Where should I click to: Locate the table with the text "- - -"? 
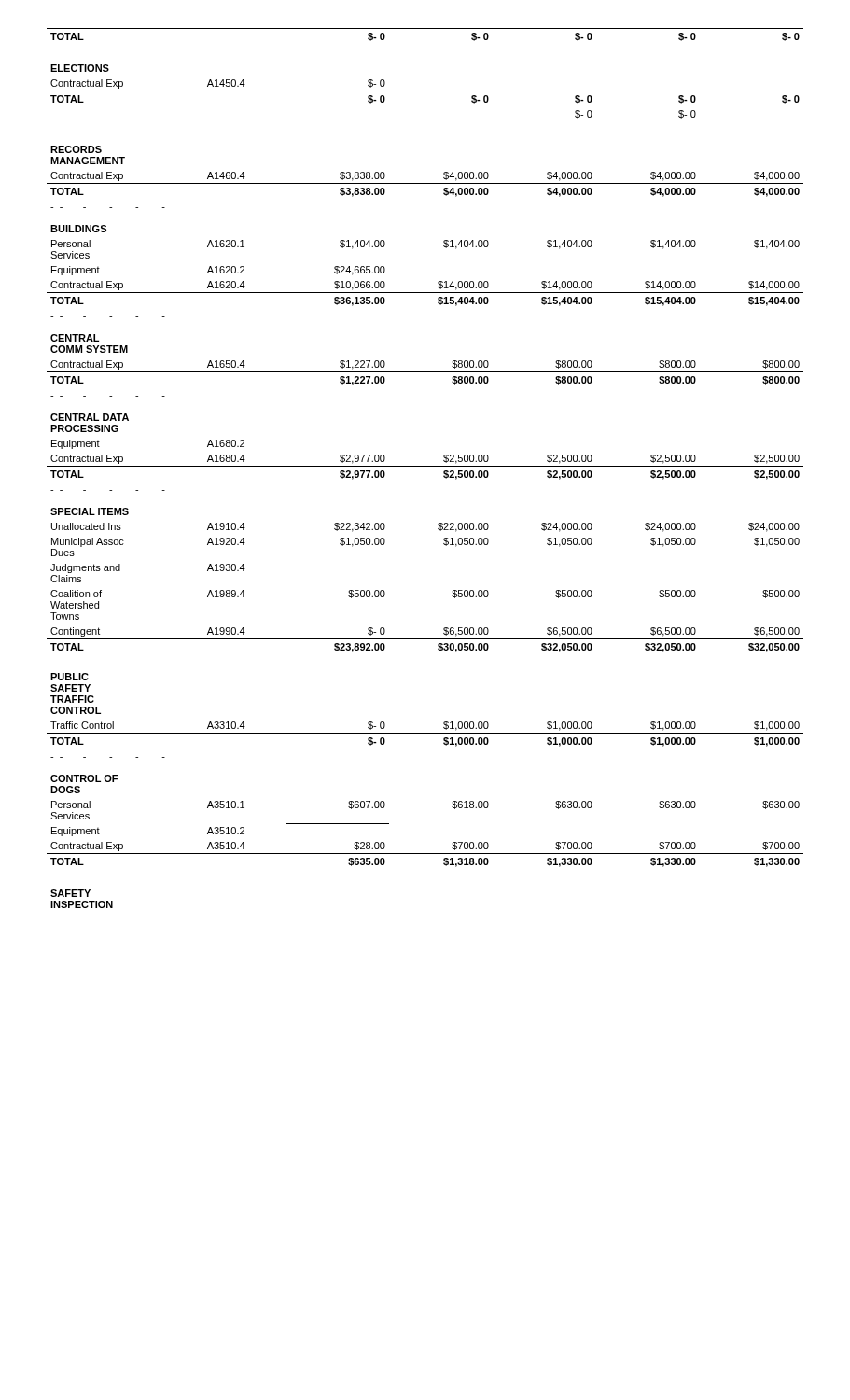point(425,470)
